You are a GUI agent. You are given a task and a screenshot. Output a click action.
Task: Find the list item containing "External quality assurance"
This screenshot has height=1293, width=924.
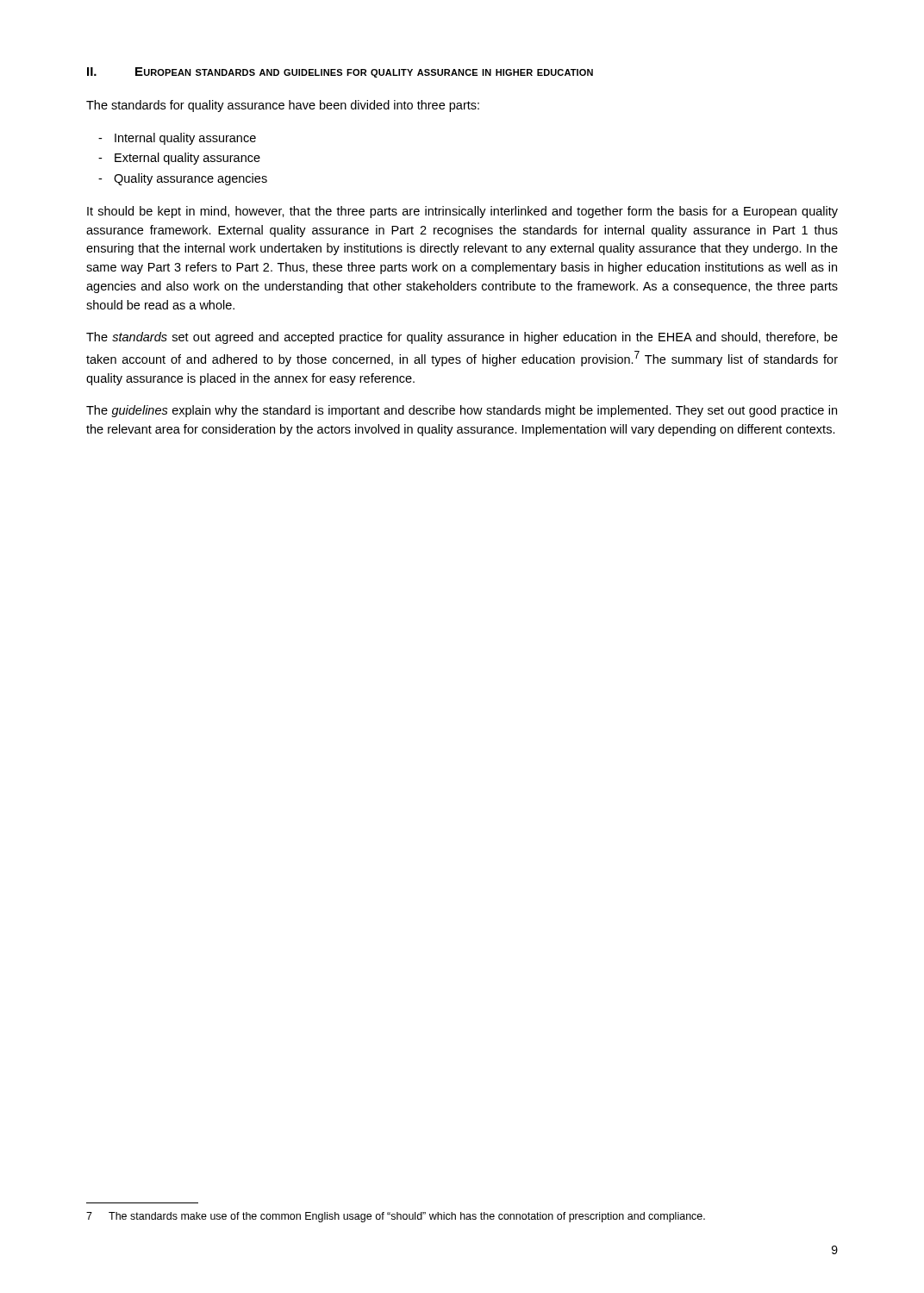[x=187, y=158]
